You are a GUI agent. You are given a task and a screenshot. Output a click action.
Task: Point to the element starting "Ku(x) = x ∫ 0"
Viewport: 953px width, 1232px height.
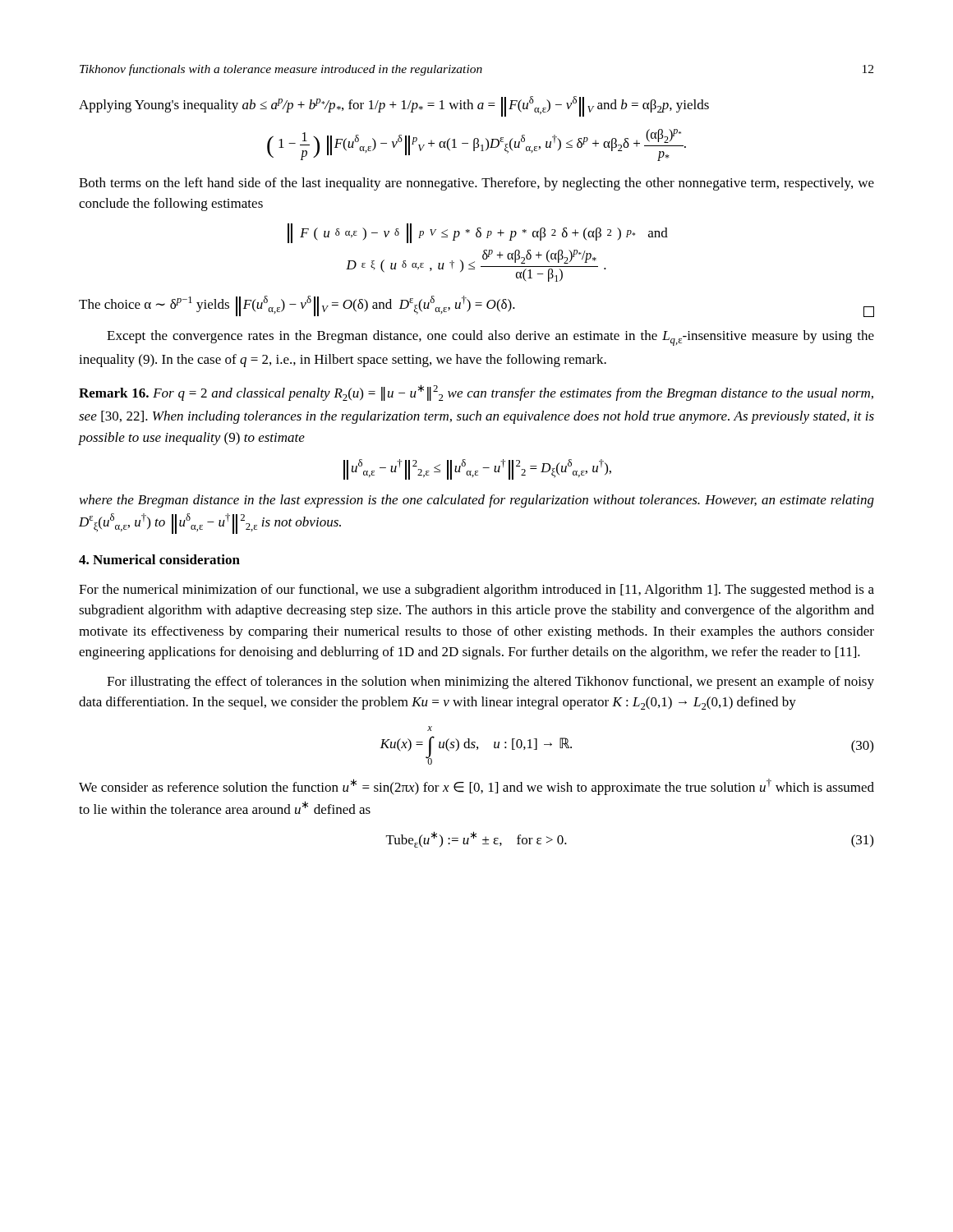[x=476, y=745]
